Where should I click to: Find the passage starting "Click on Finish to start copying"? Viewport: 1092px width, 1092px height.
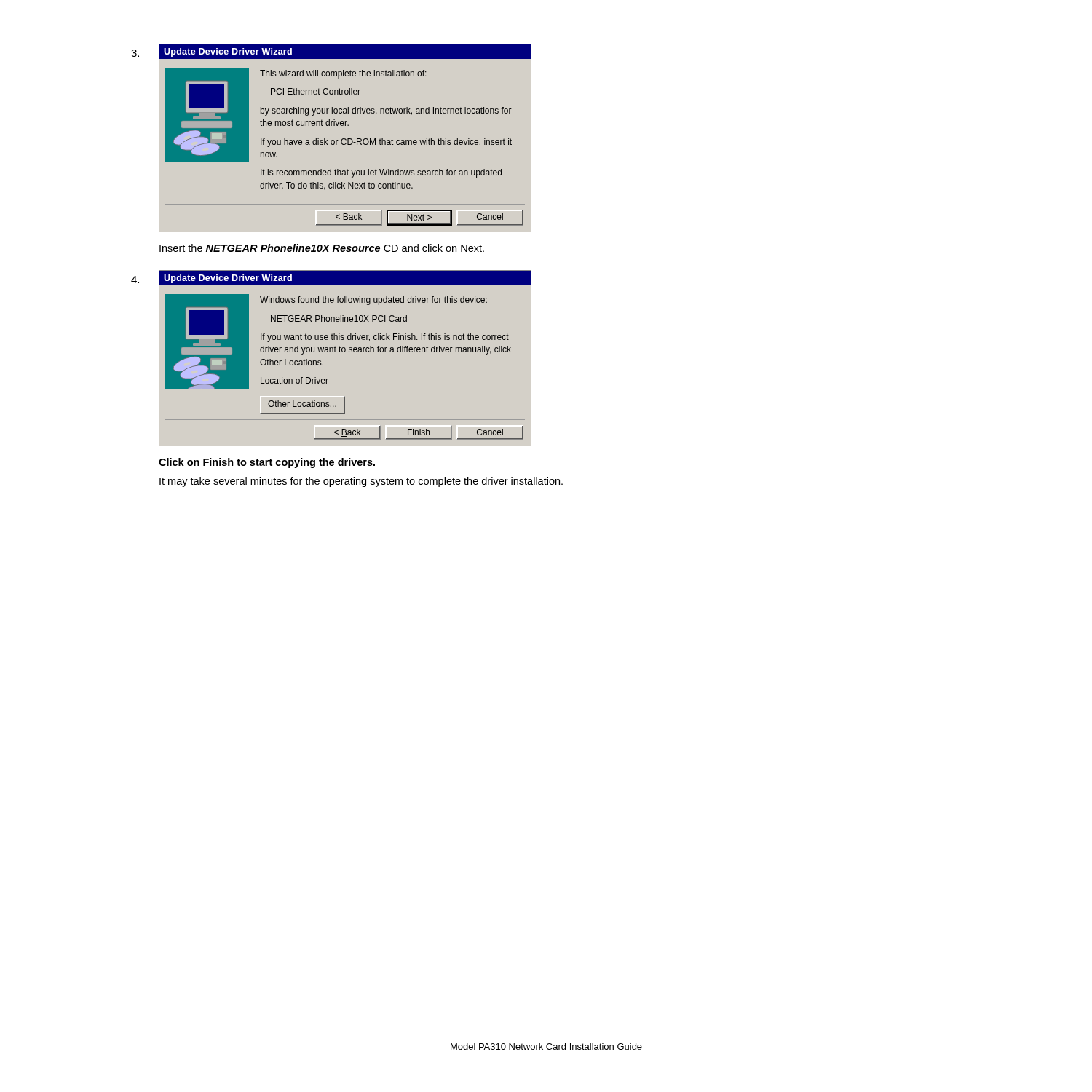(267, 462)
